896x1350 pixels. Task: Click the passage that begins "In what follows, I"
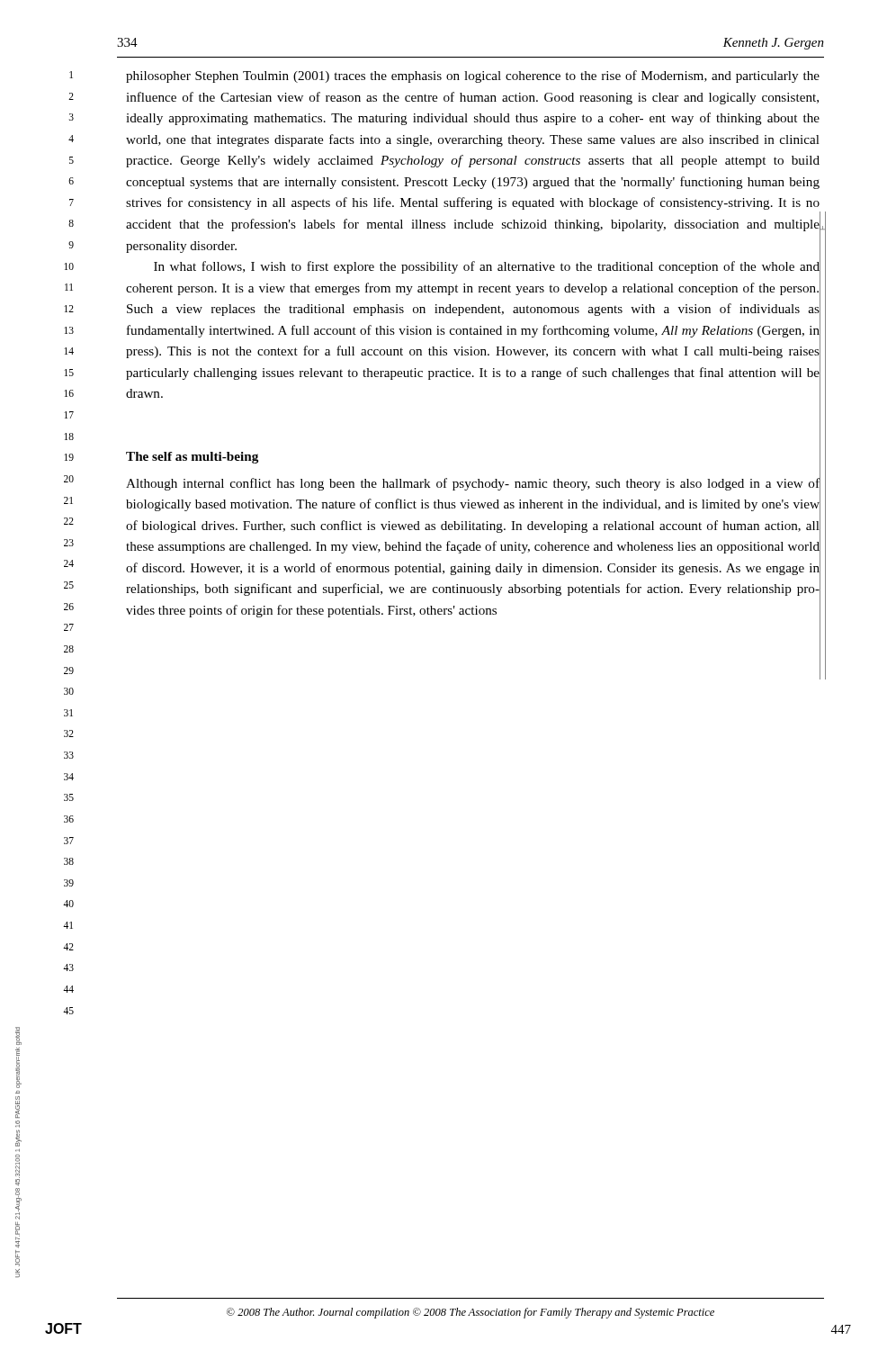tap(473, 330)
